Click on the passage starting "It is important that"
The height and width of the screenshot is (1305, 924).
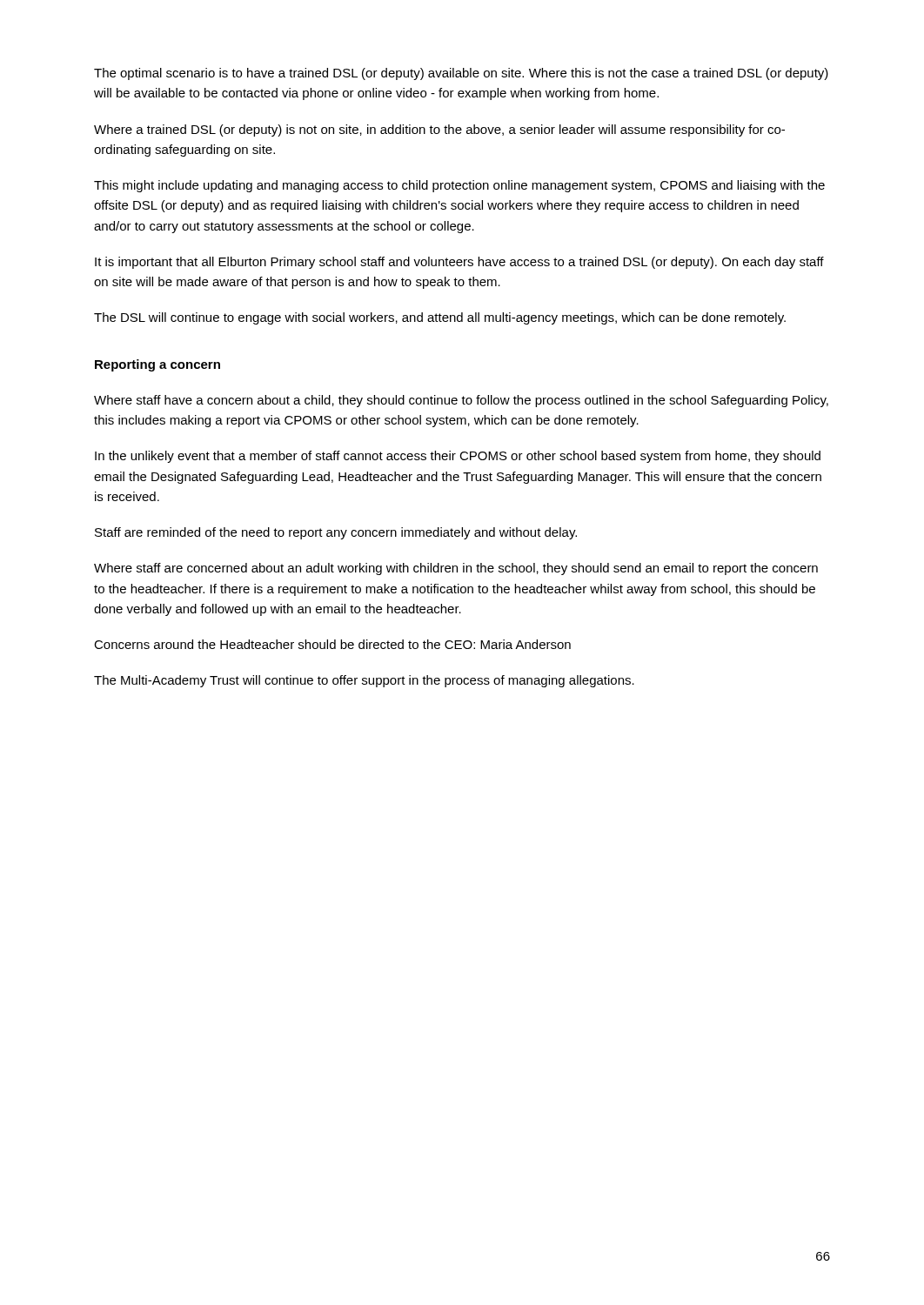(459, 271)
